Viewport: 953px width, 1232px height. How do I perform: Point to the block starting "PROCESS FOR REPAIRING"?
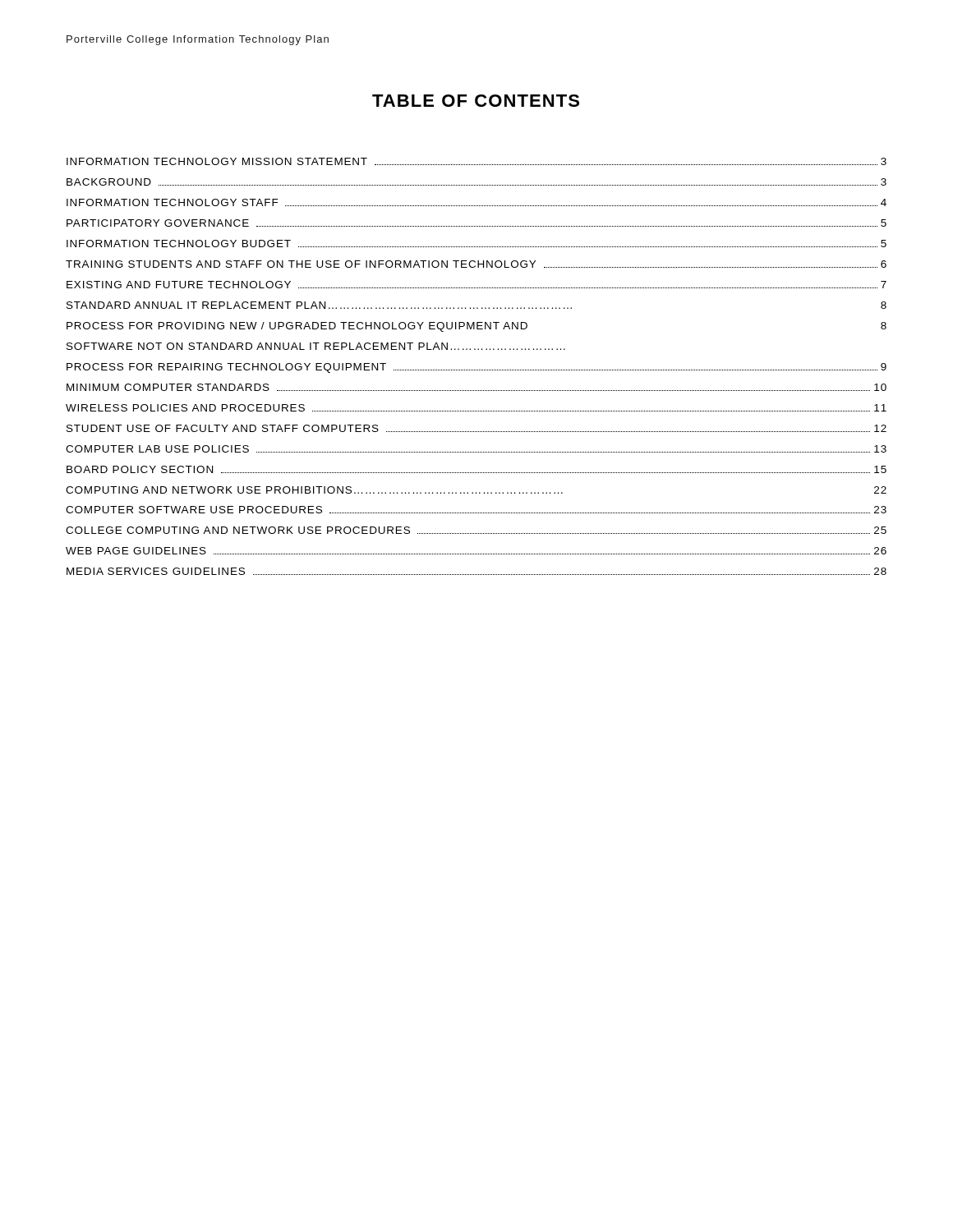click(x=476, y=367)
